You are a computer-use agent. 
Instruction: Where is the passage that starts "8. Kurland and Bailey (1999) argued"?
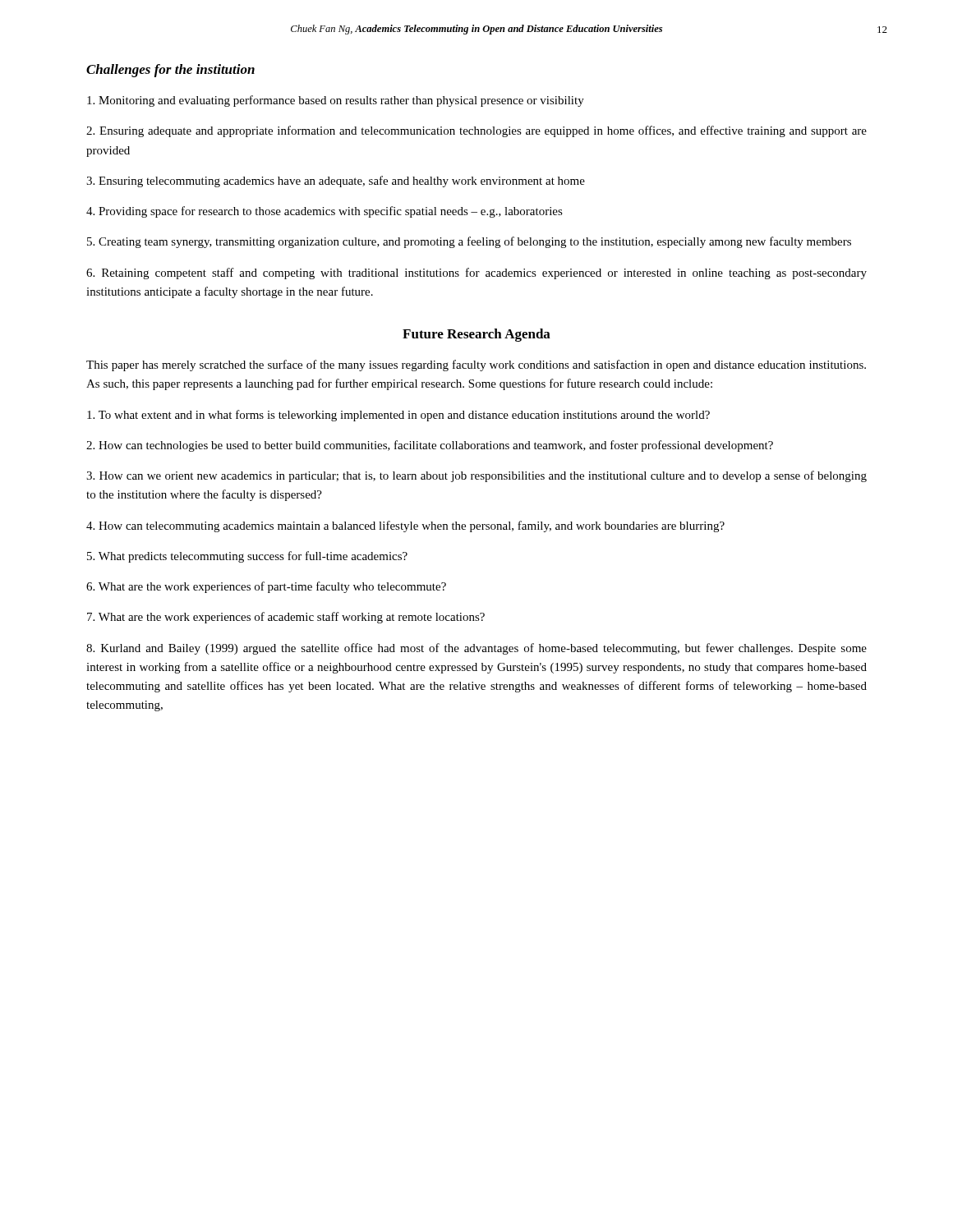476,676
